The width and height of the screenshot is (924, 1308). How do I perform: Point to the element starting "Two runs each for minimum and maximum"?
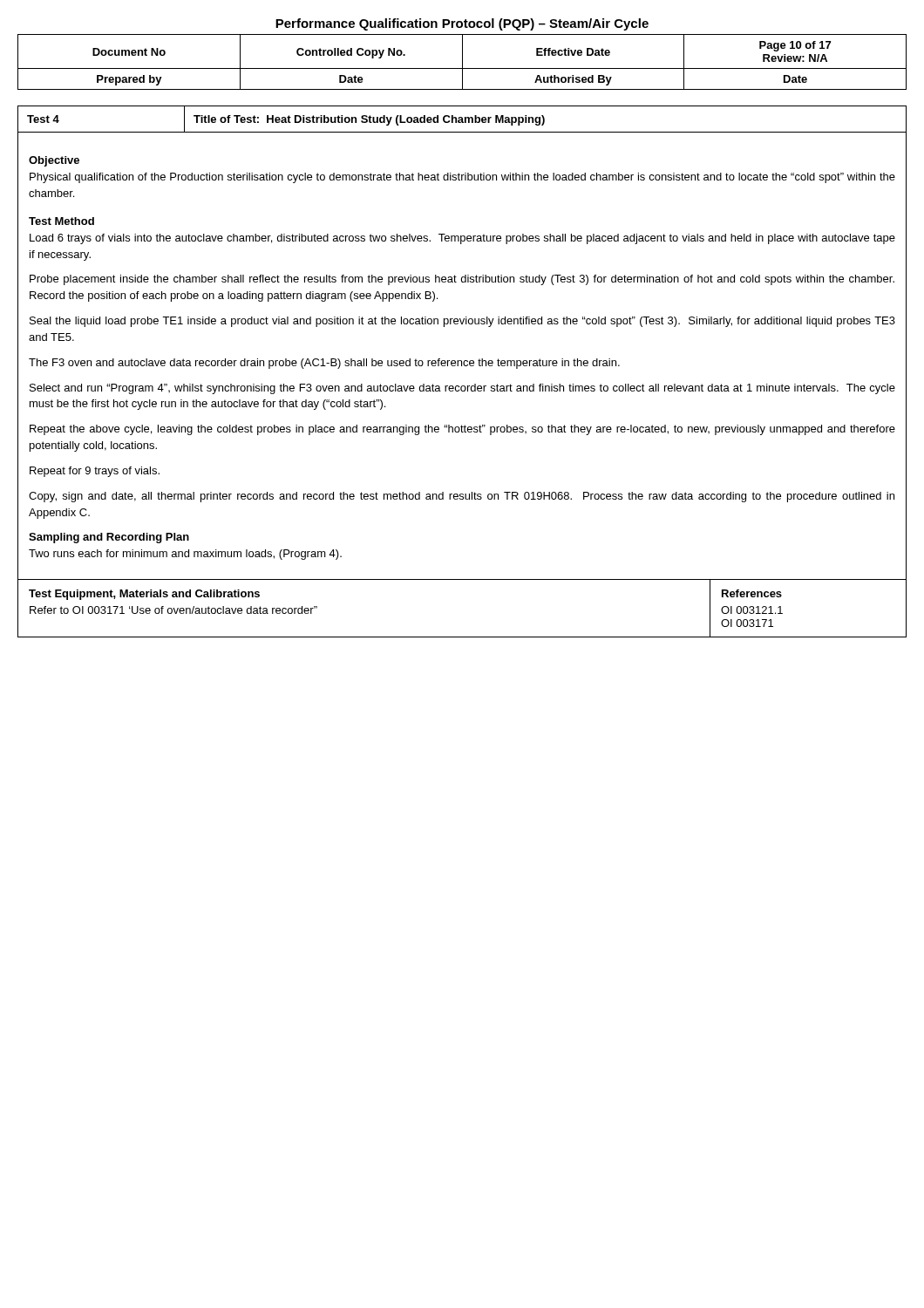click(186, 553)
